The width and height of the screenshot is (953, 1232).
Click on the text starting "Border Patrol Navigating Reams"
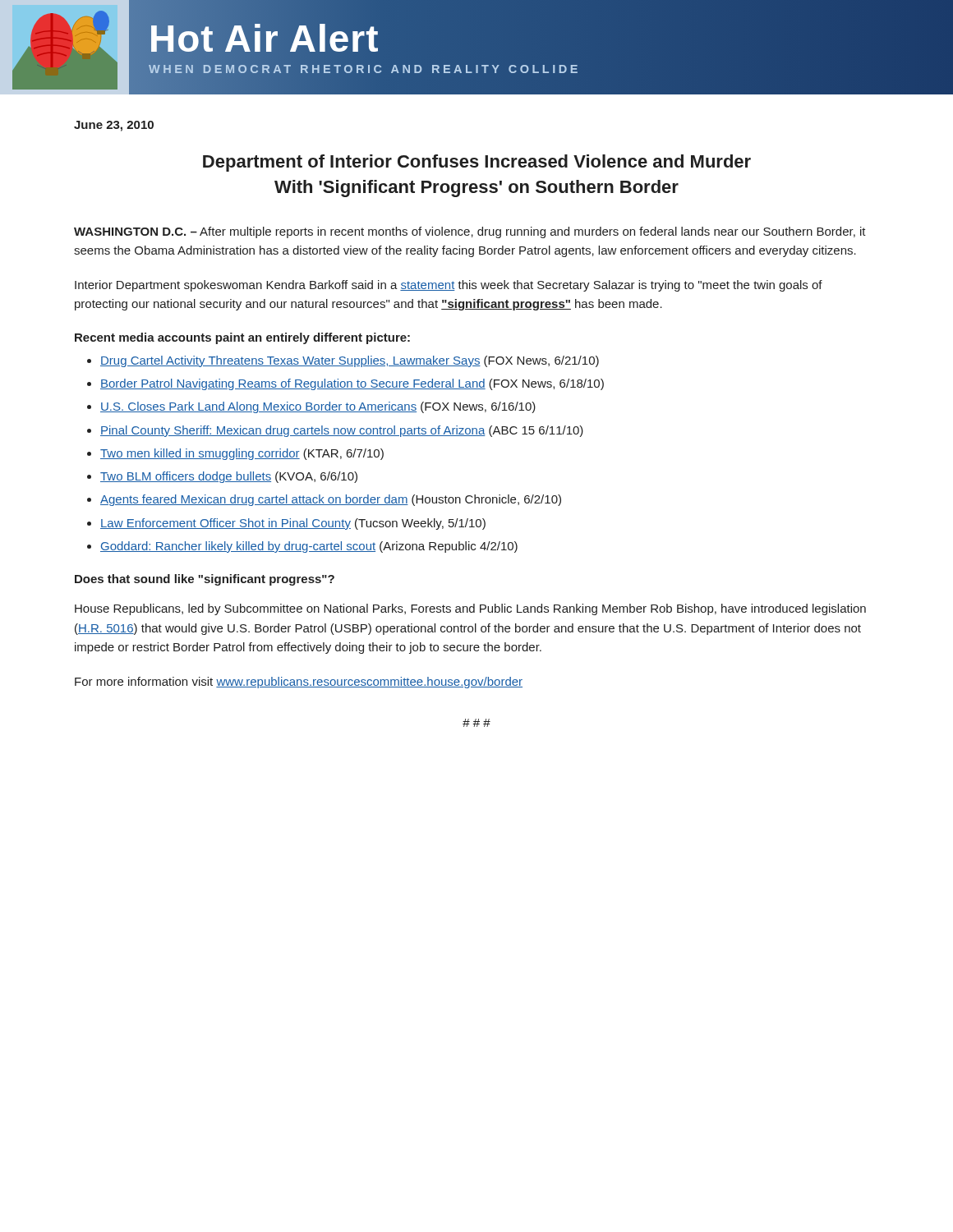(352, 383)
